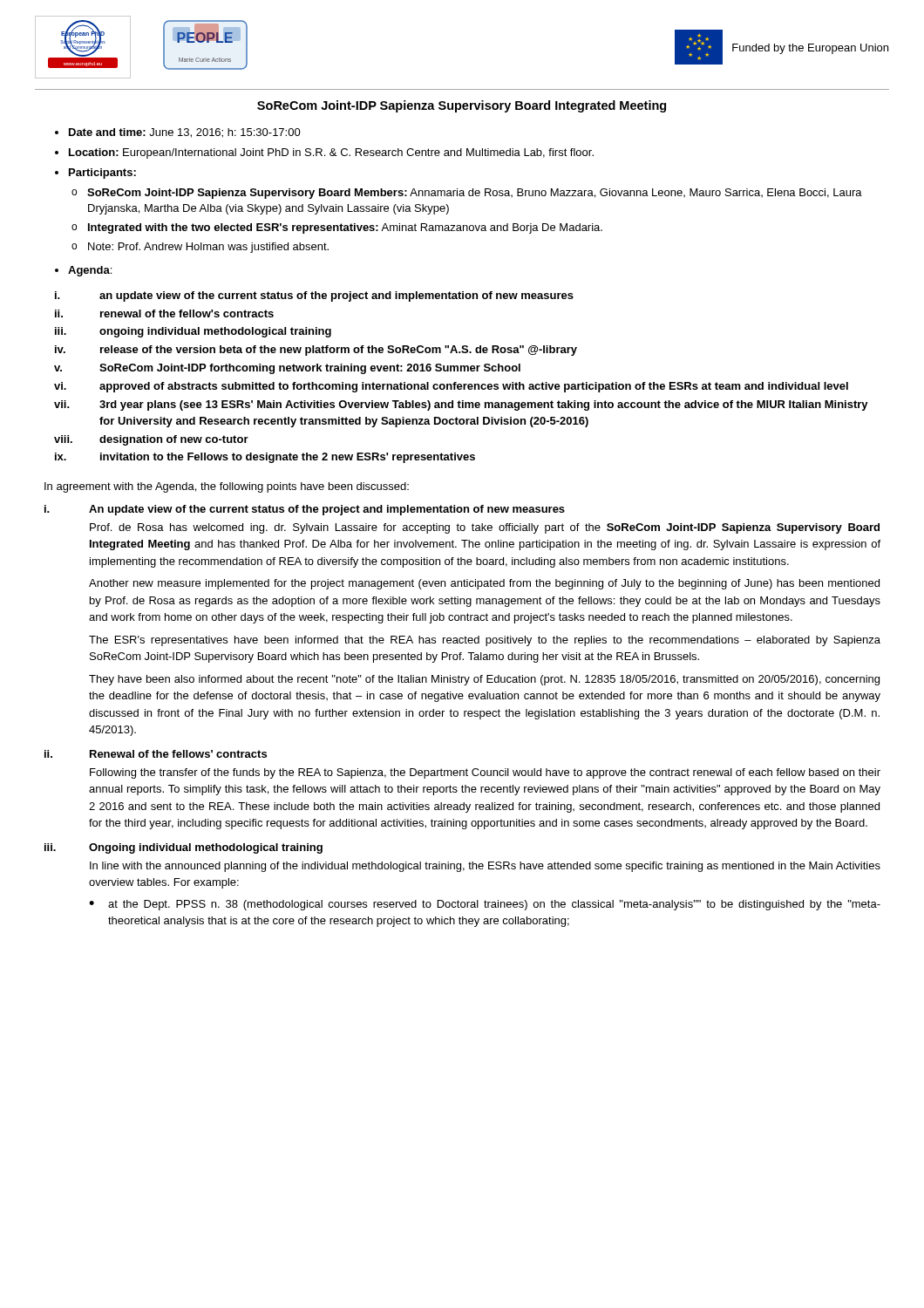Find the block on this page that starts "Following the transfer of"

(x=485, y=797)
